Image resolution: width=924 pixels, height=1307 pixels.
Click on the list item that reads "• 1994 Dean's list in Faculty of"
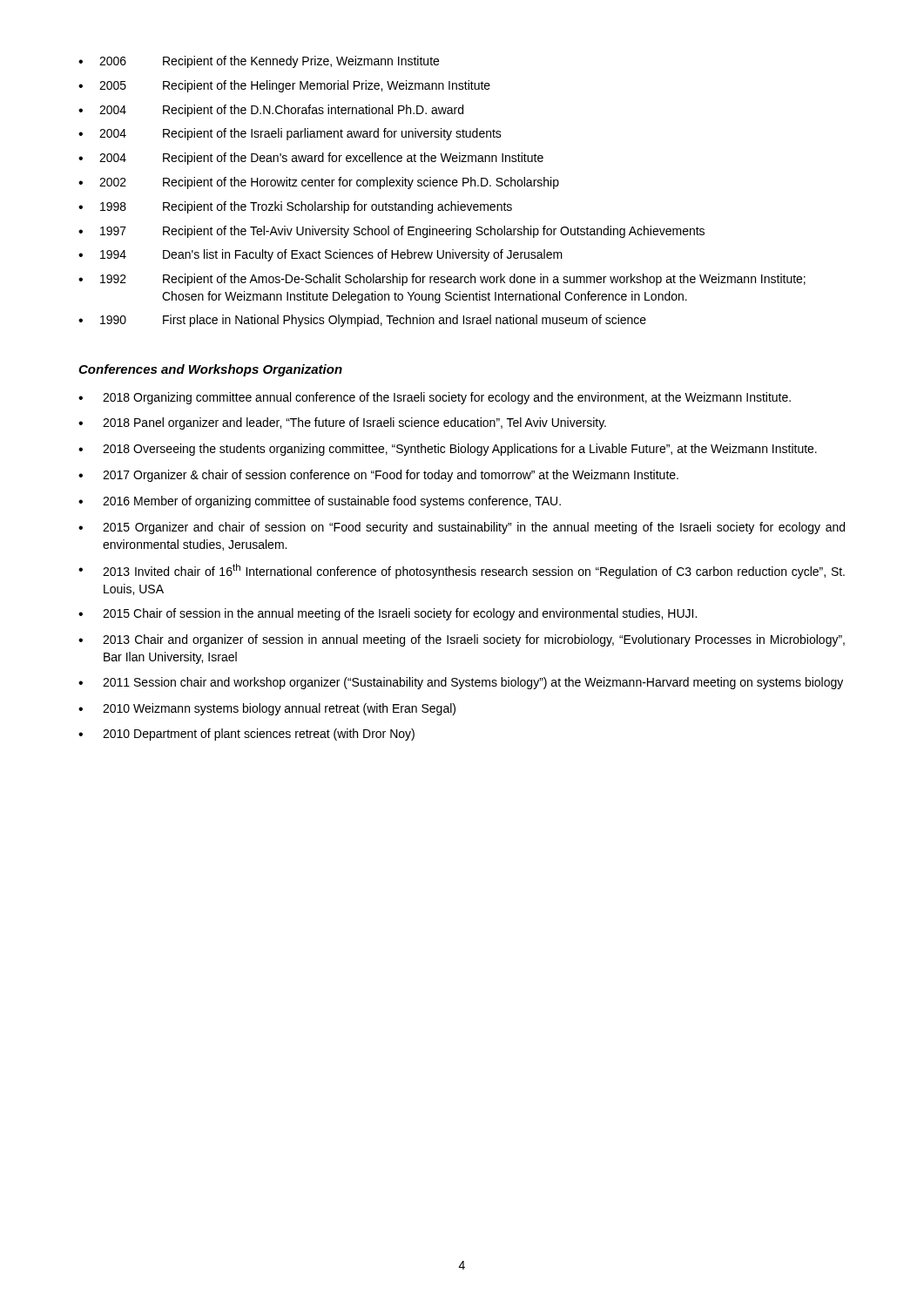click(x=462, y=256)
